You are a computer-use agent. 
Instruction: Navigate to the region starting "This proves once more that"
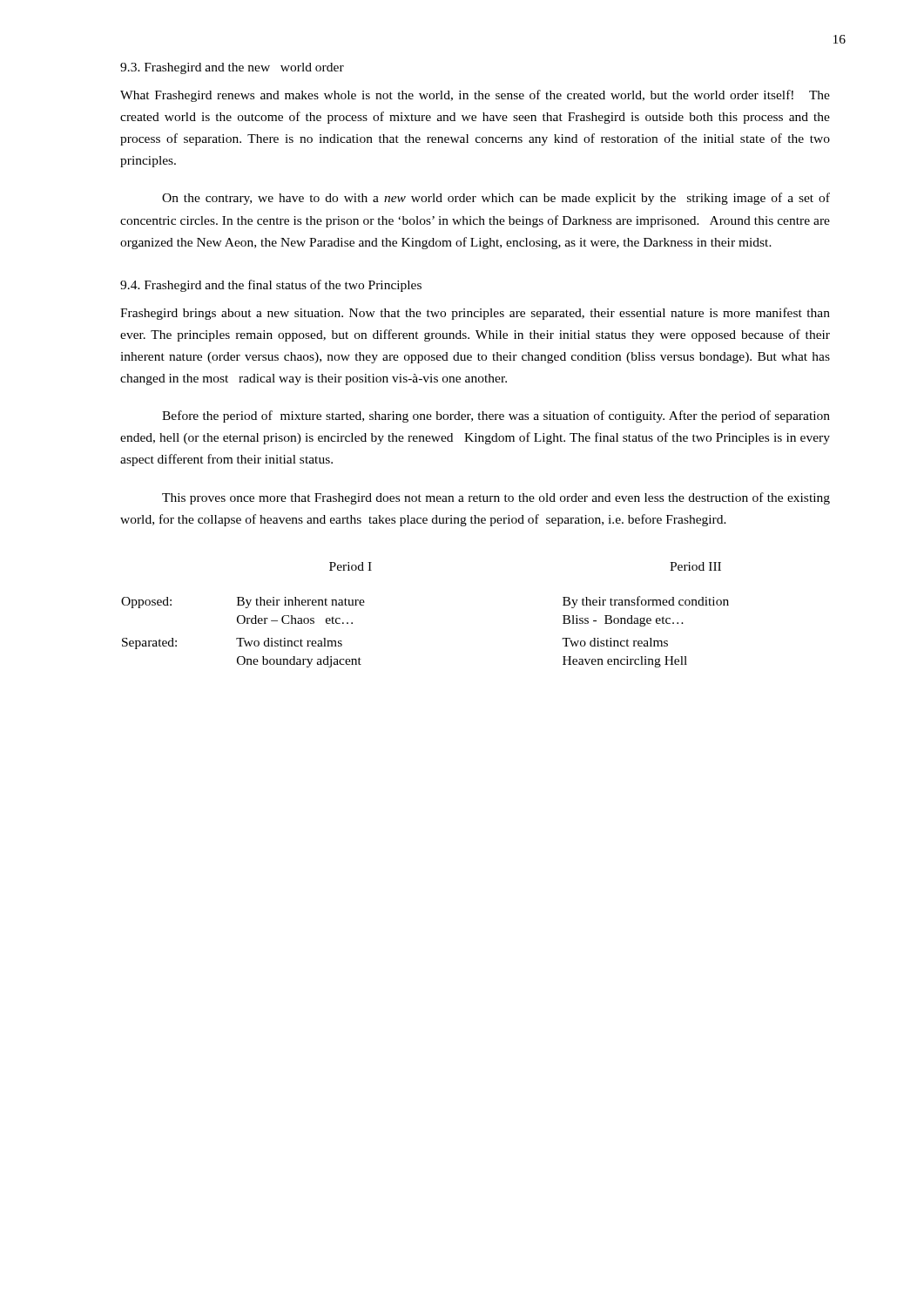(x=475, y=508)
